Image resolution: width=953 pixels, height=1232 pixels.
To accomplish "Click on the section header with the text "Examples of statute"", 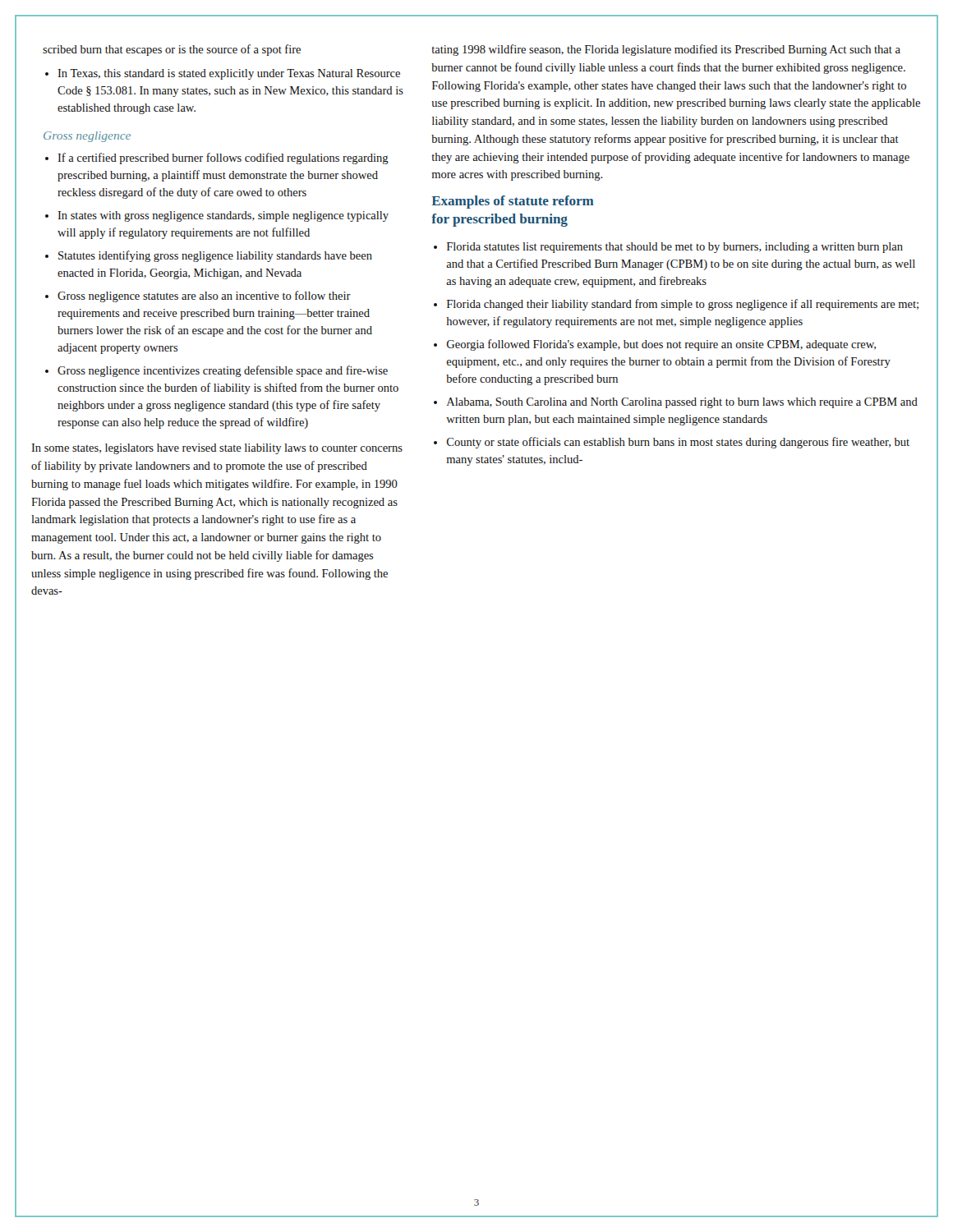I will (513, 202).
